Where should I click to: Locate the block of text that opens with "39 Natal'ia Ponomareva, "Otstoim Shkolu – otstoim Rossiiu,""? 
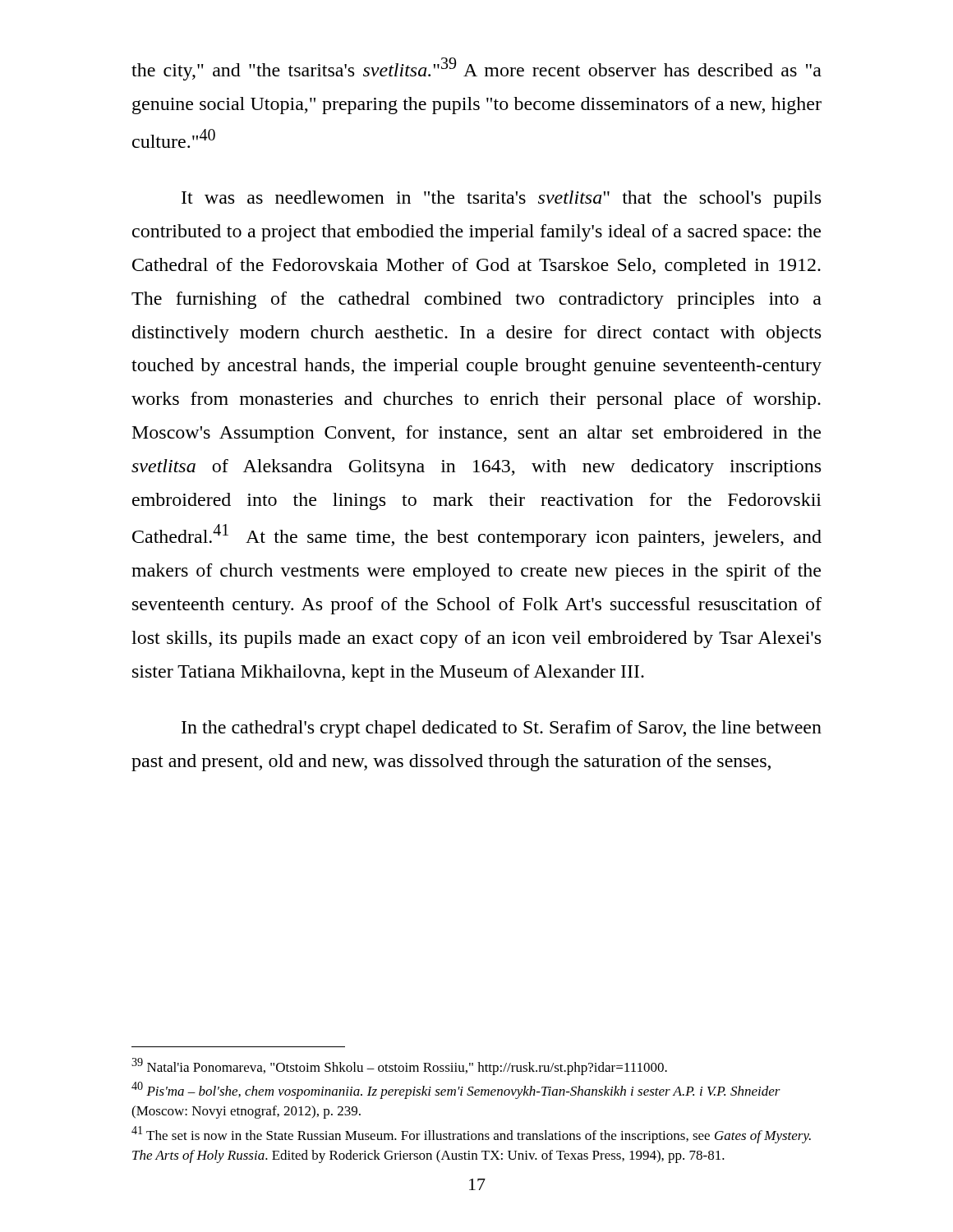pos(476,1066)
